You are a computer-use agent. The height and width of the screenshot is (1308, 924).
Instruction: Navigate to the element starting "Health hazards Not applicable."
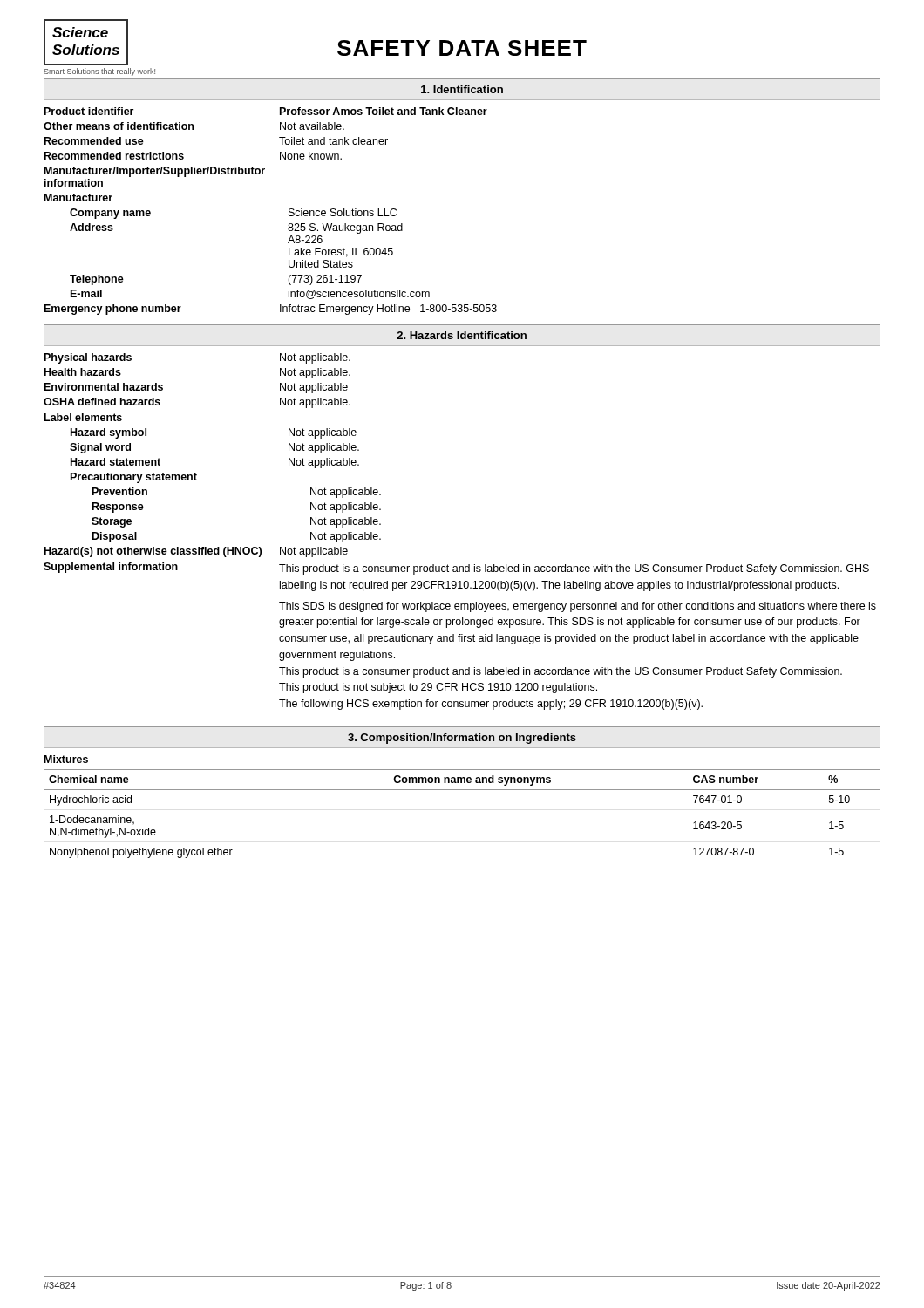click(88, 373)
